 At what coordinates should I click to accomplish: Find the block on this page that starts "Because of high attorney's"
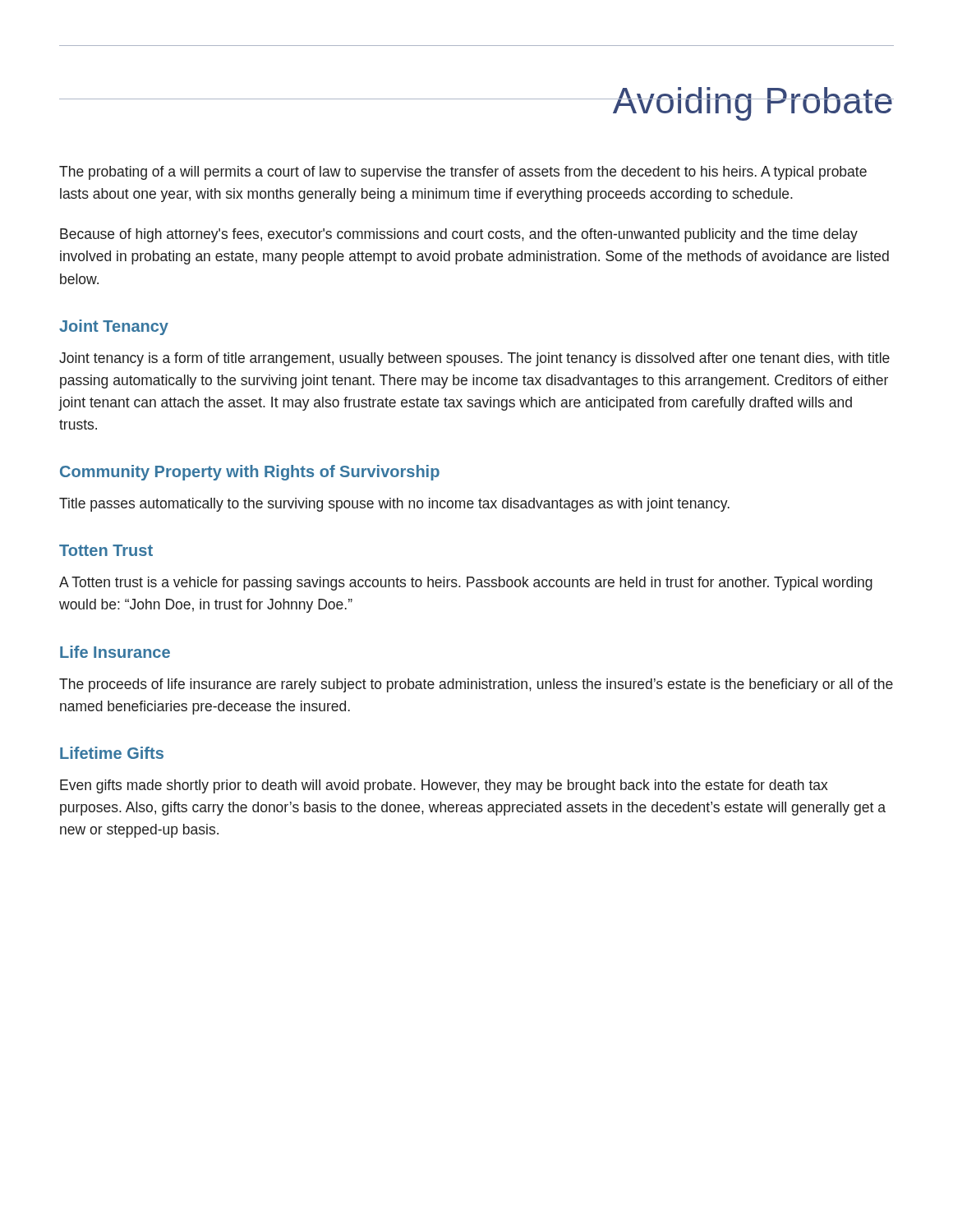[474, 257]
